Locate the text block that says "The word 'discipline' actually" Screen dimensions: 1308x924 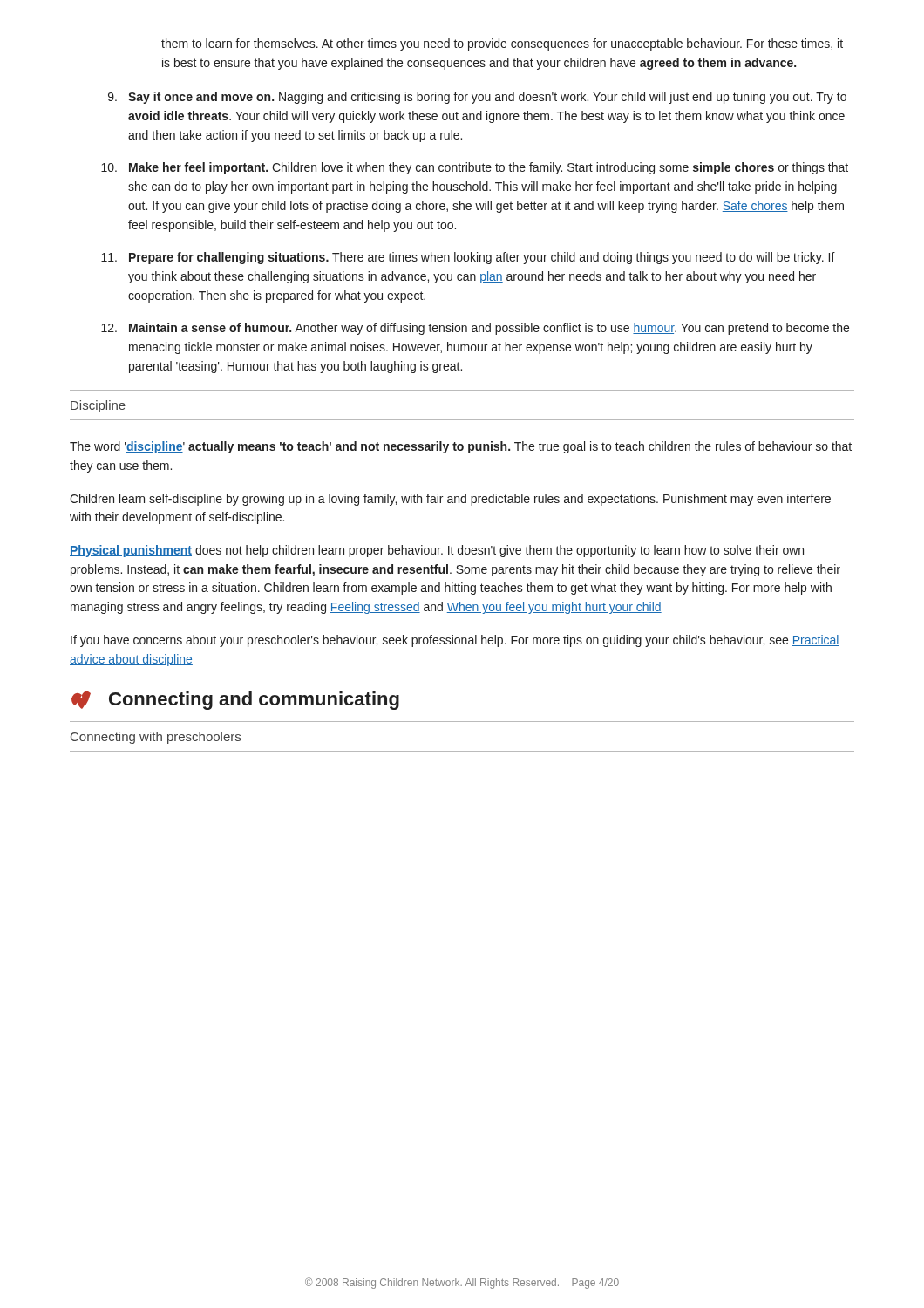[x=461, y=456]
